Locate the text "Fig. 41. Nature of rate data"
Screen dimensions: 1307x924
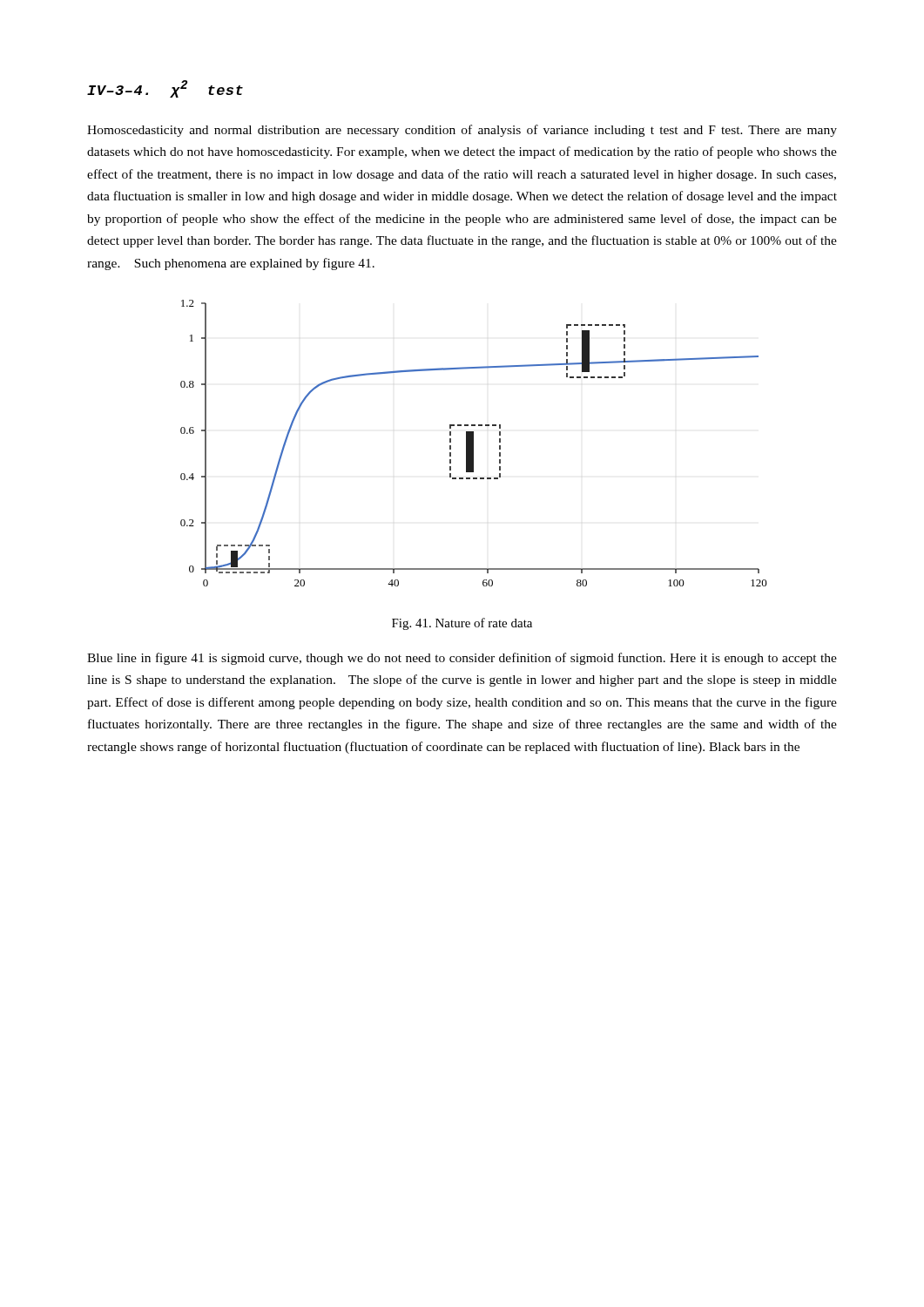point(462,623)
